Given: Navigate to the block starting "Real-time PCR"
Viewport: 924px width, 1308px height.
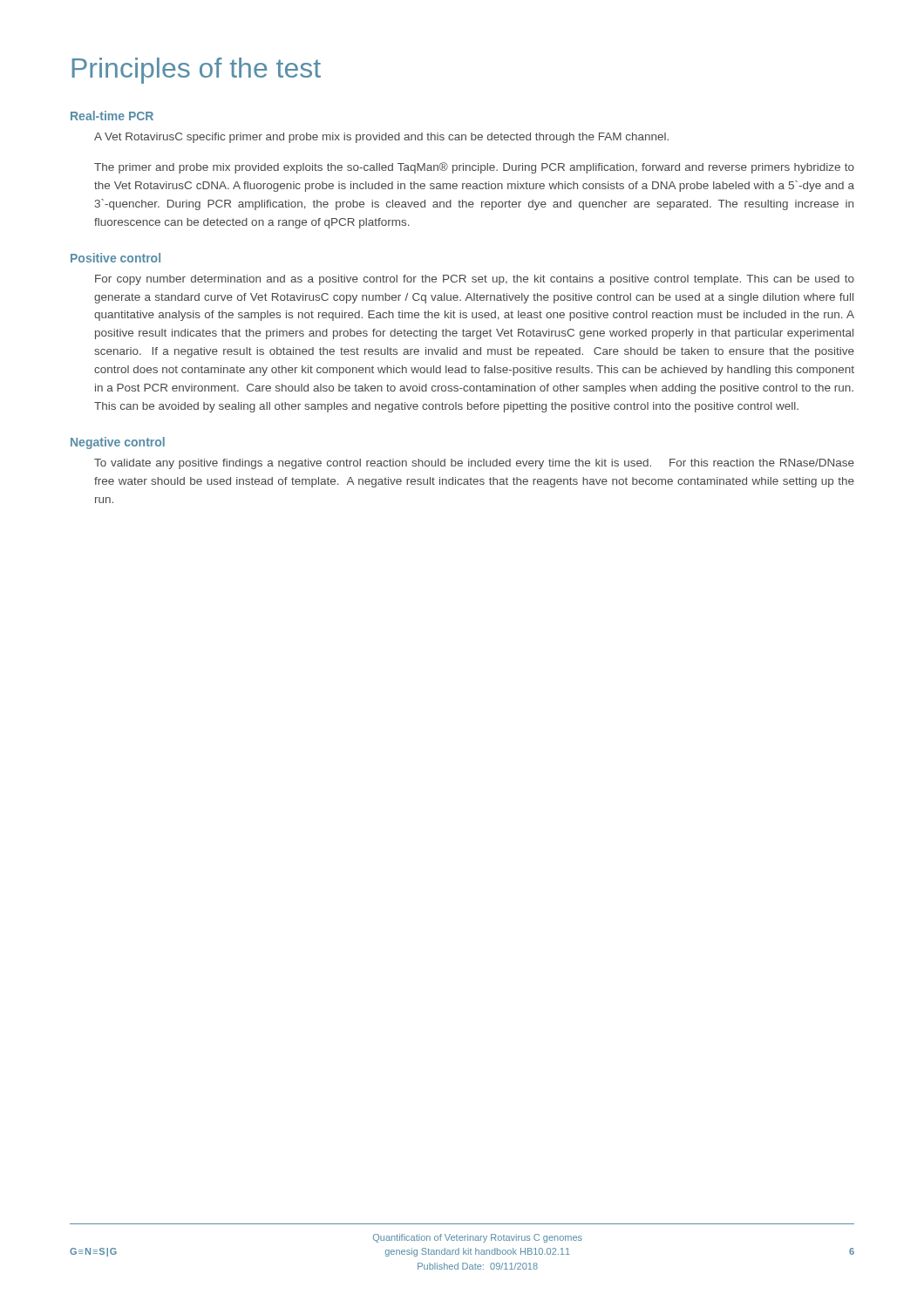Looking at the screenshot, I should coord(112,116).
